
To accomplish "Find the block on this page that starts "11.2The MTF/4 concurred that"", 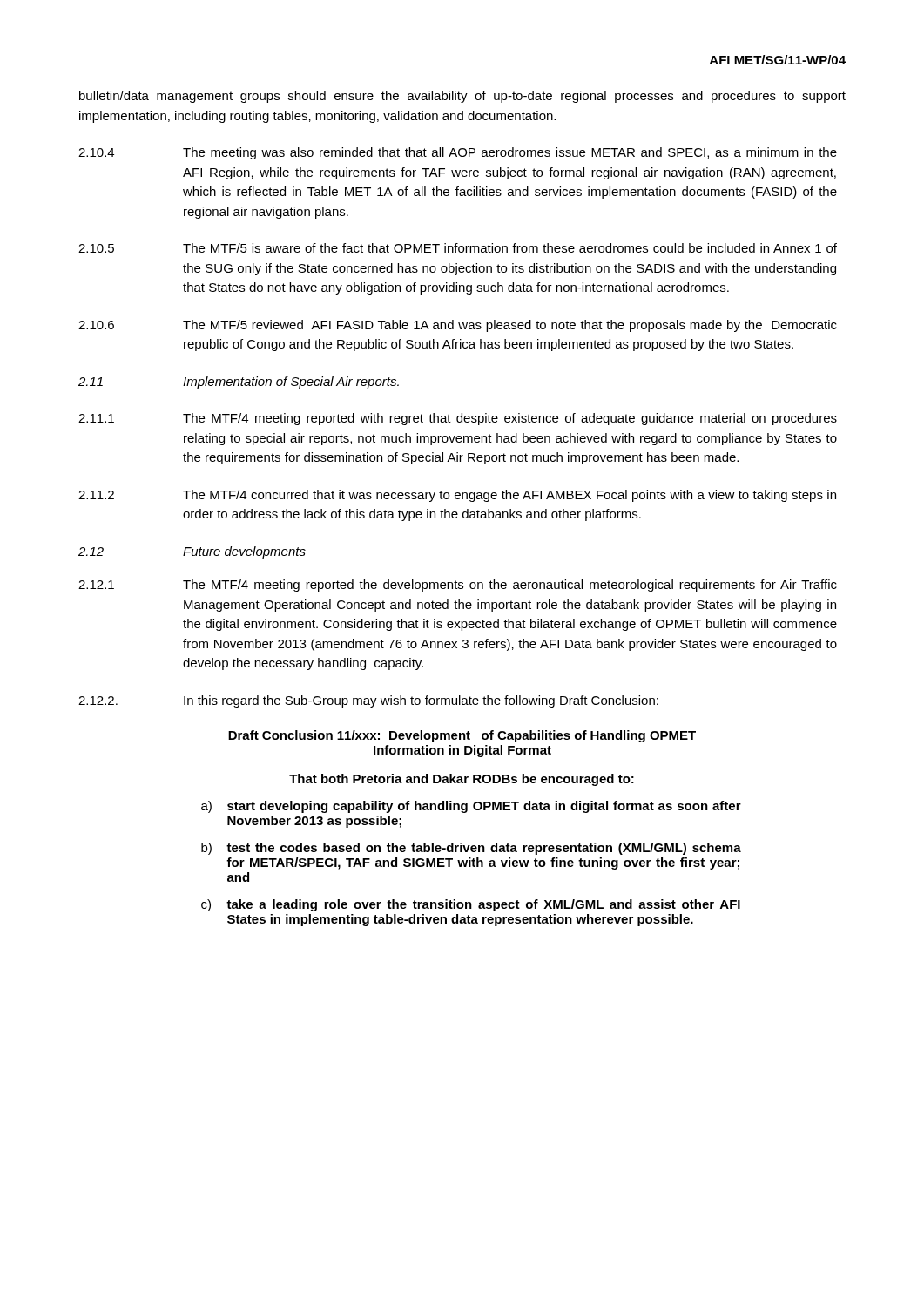I will pos(458,505).
